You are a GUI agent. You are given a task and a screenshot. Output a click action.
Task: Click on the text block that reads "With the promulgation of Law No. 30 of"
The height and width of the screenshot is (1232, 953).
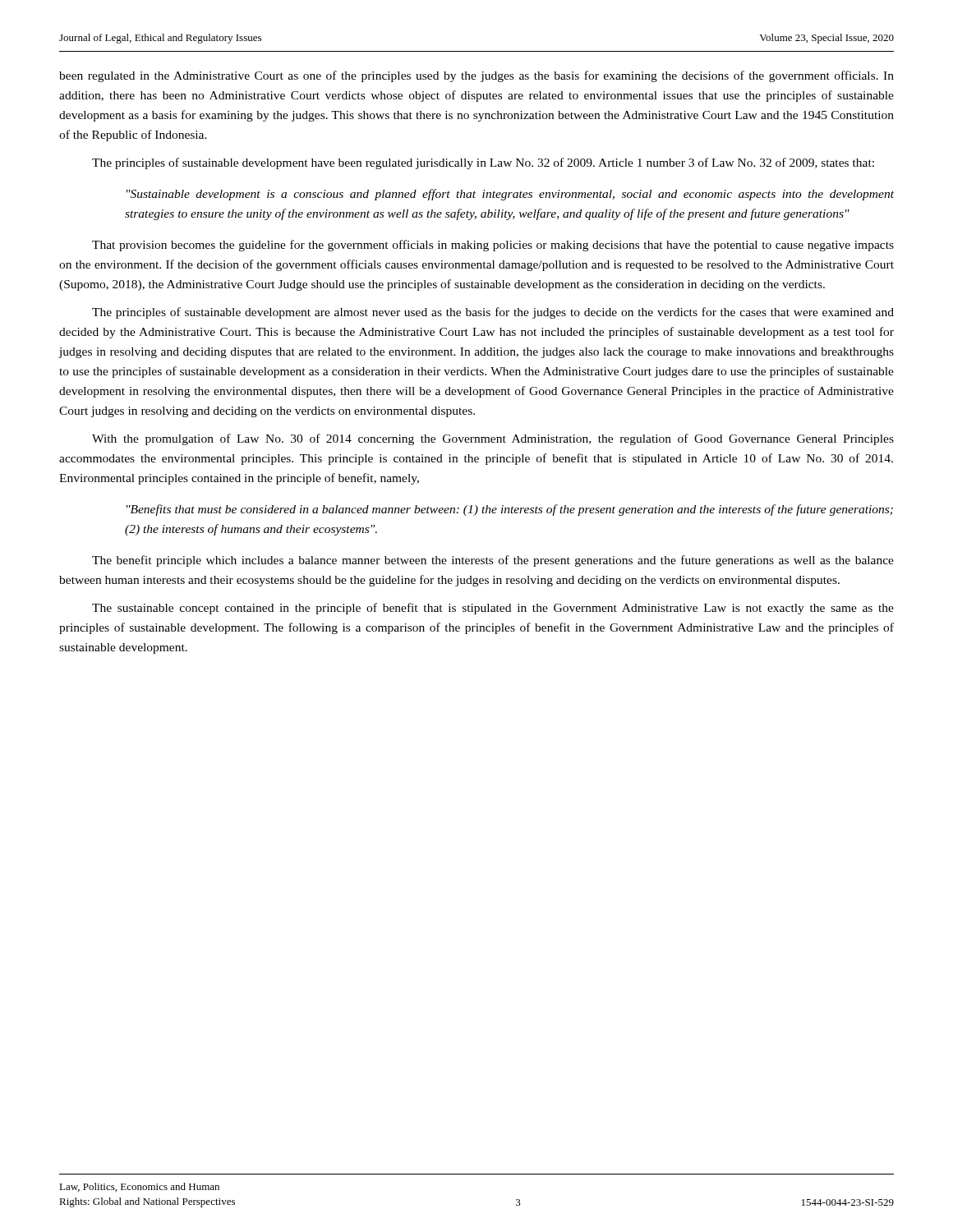coord(476,459)
